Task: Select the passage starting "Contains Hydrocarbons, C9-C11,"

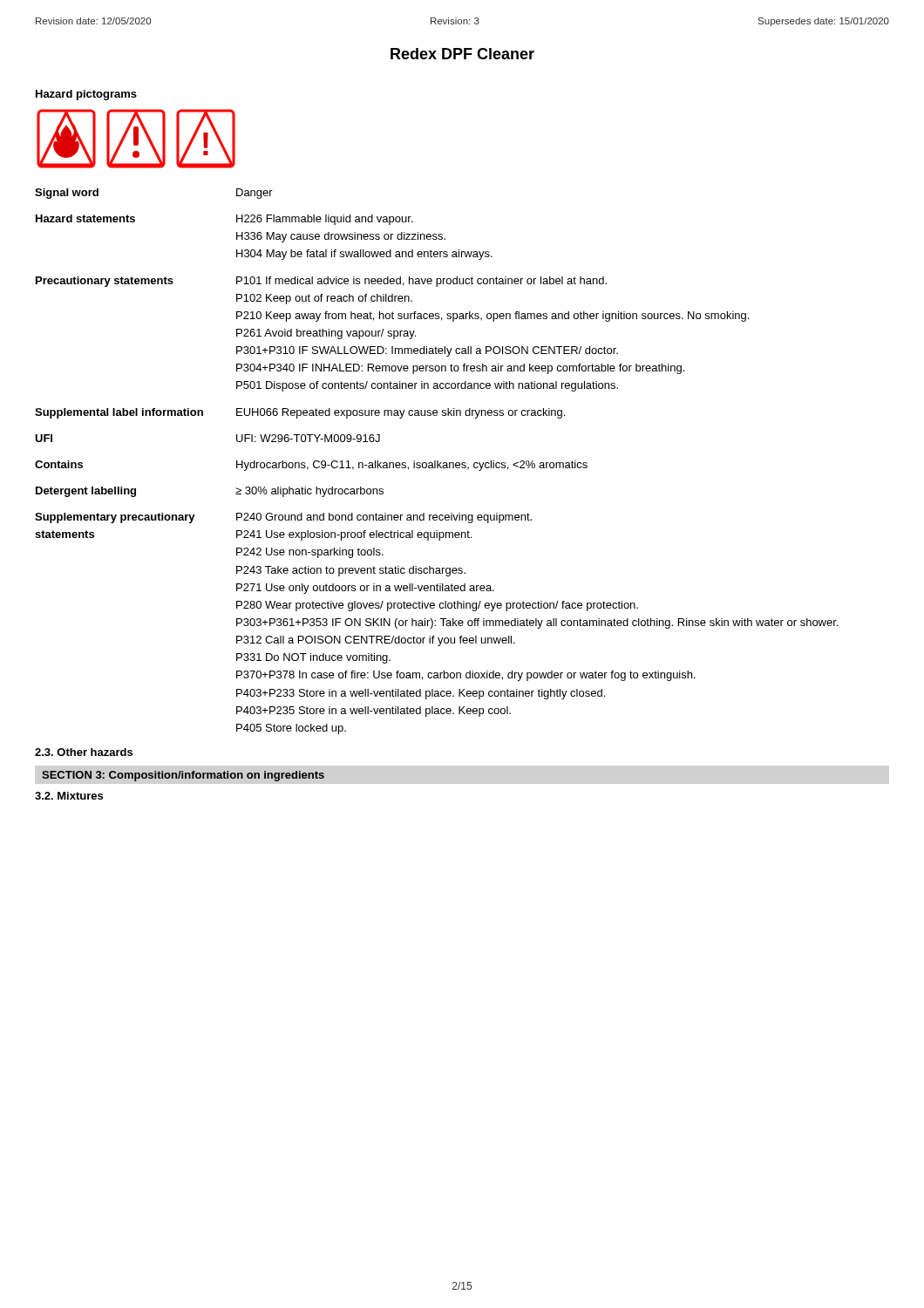Action: (462, 465)
